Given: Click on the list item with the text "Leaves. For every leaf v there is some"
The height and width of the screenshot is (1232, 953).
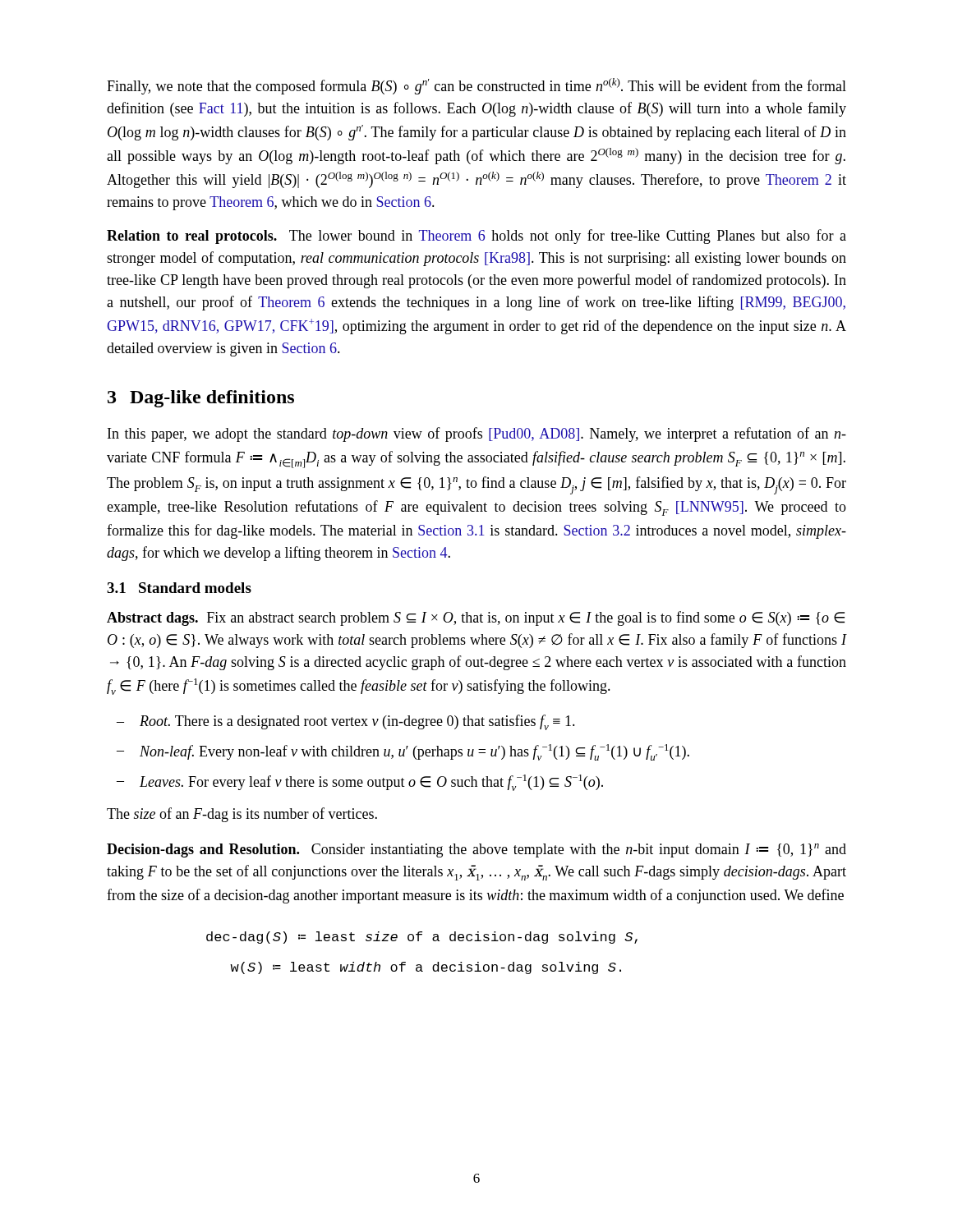Looking at the screenshot, I should 489,782.
